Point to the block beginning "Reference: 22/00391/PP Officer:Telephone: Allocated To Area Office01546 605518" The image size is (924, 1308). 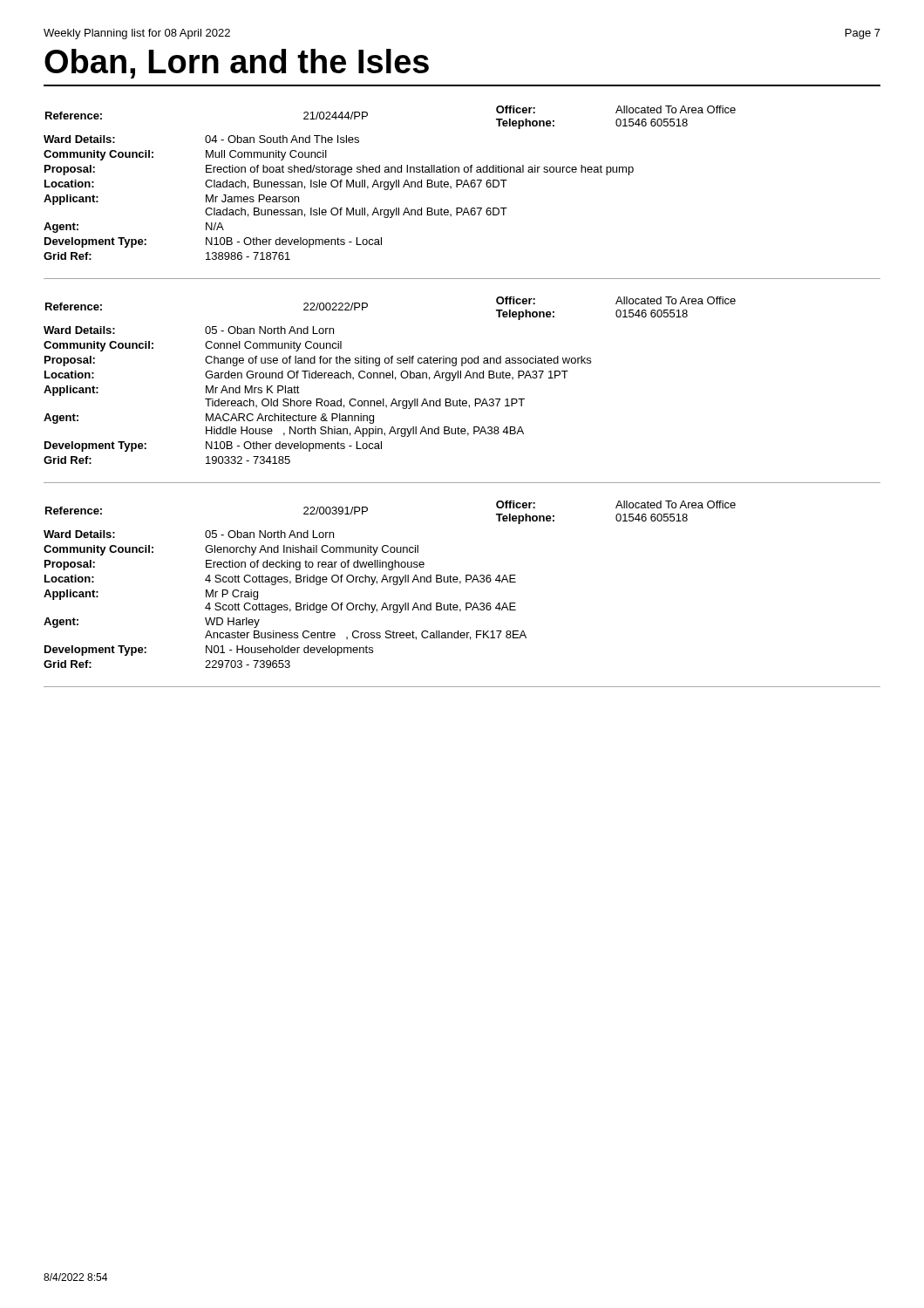point(462,584)
